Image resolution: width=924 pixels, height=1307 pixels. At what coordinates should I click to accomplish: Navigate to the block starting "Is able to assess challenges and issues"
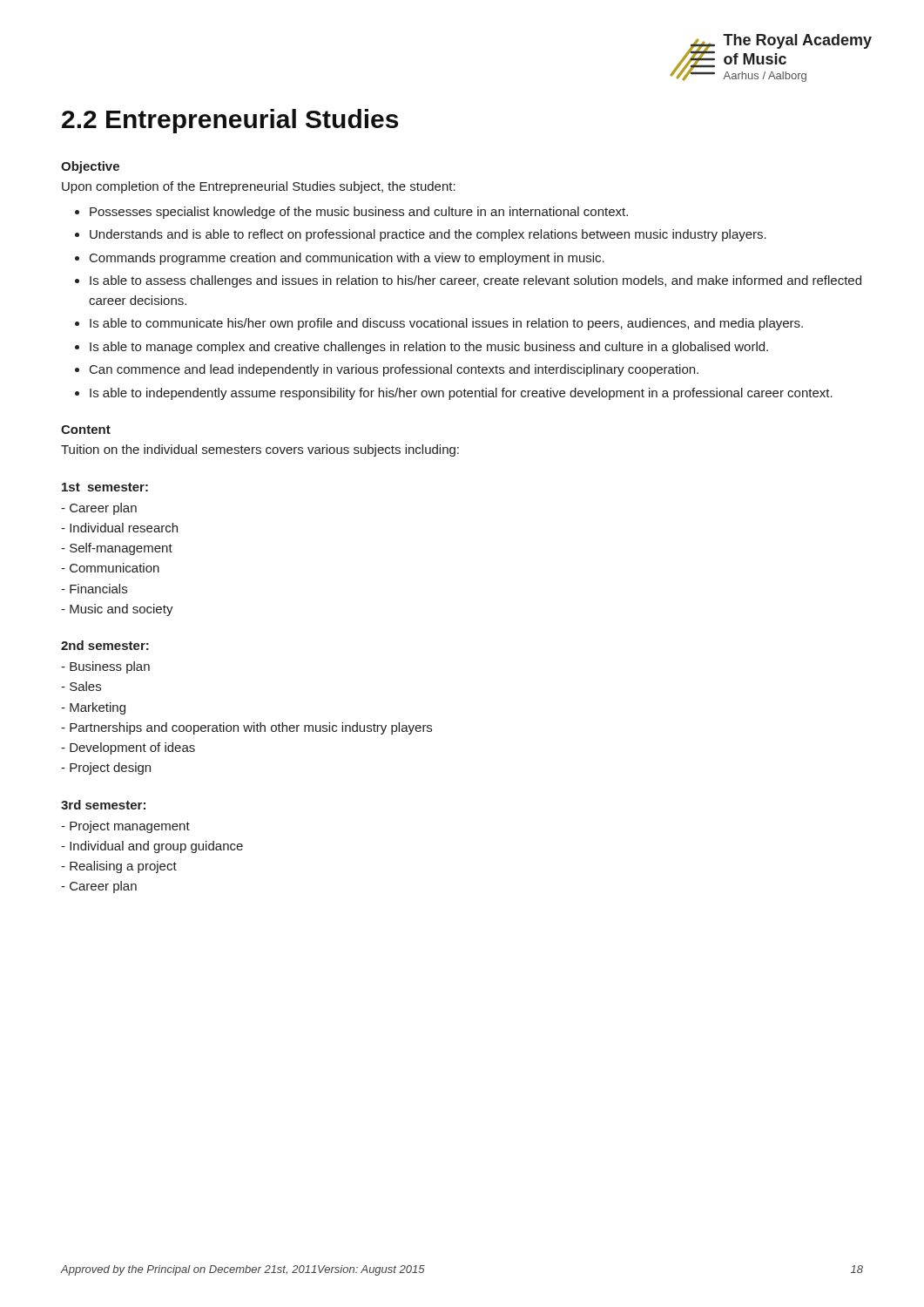(x=475, y=290)
